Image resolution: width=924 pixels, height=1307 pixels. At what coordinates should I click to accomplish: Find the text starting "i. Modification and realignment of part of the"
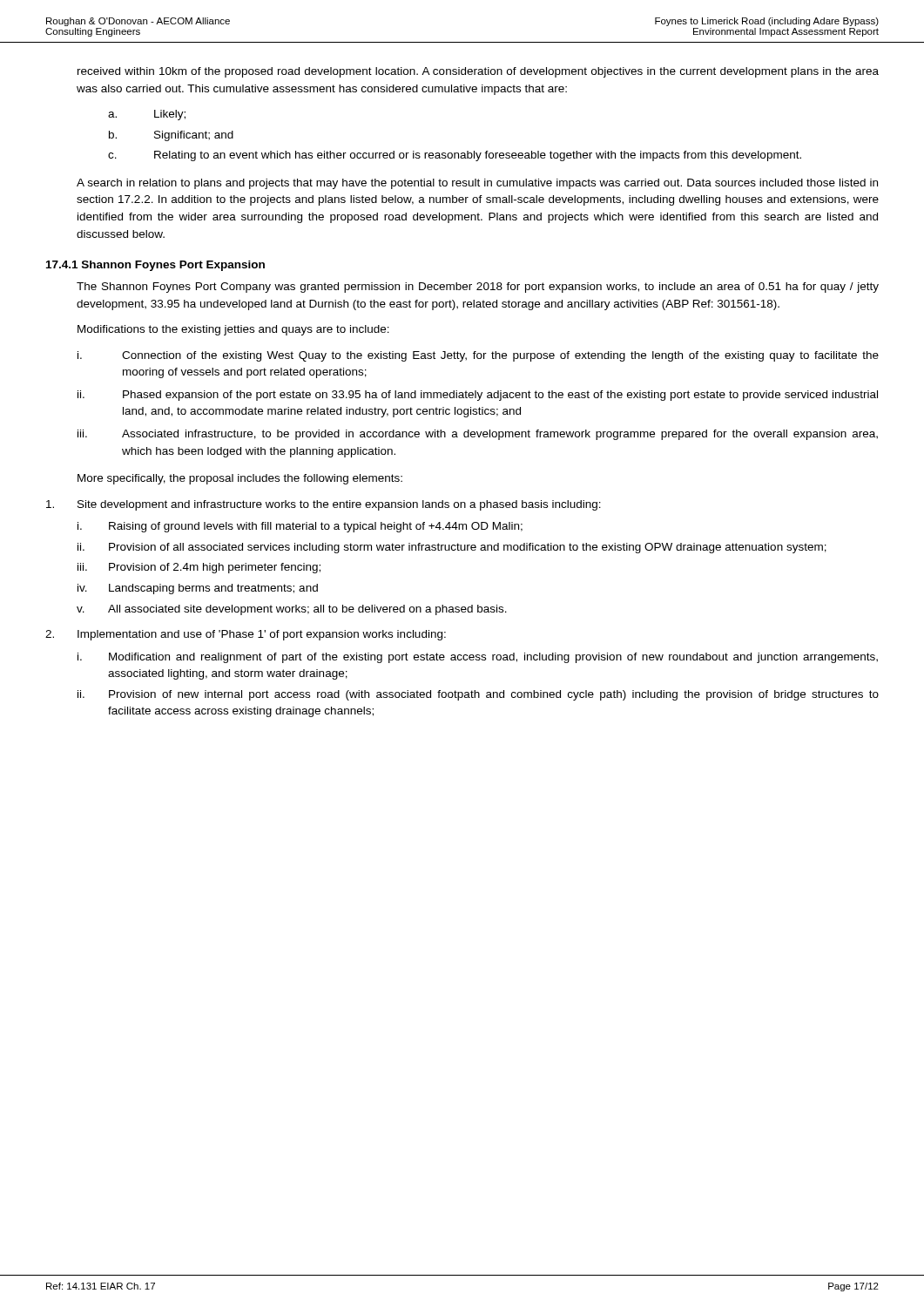pyautogui.click(x=478, y=665)
